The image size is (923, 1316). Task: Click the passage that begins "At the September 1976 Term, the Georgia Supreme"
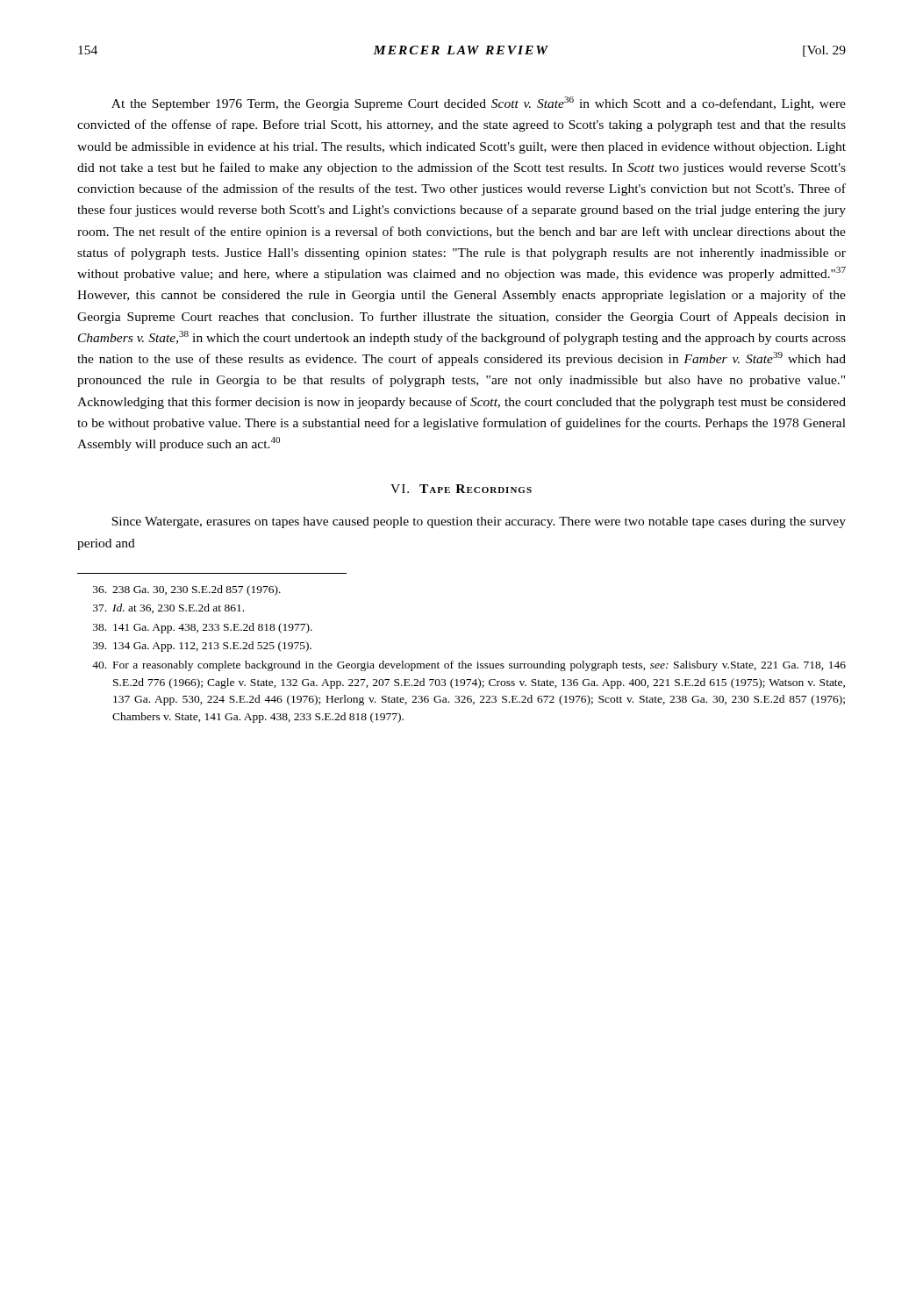coord(462,272)
